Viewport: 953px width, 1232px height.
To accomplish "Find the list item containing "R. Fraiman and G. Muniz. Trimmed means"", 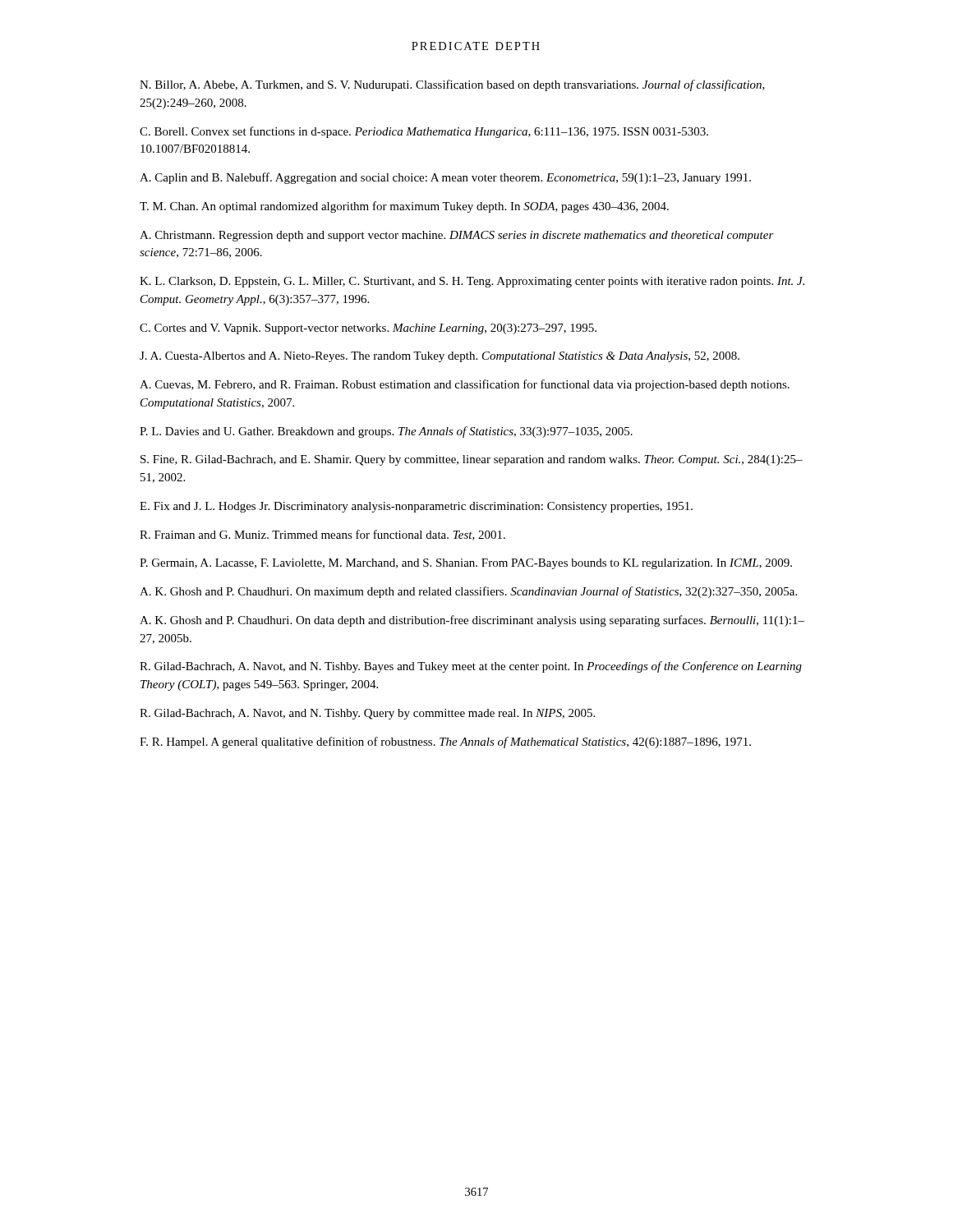I will tap(323, 535).
